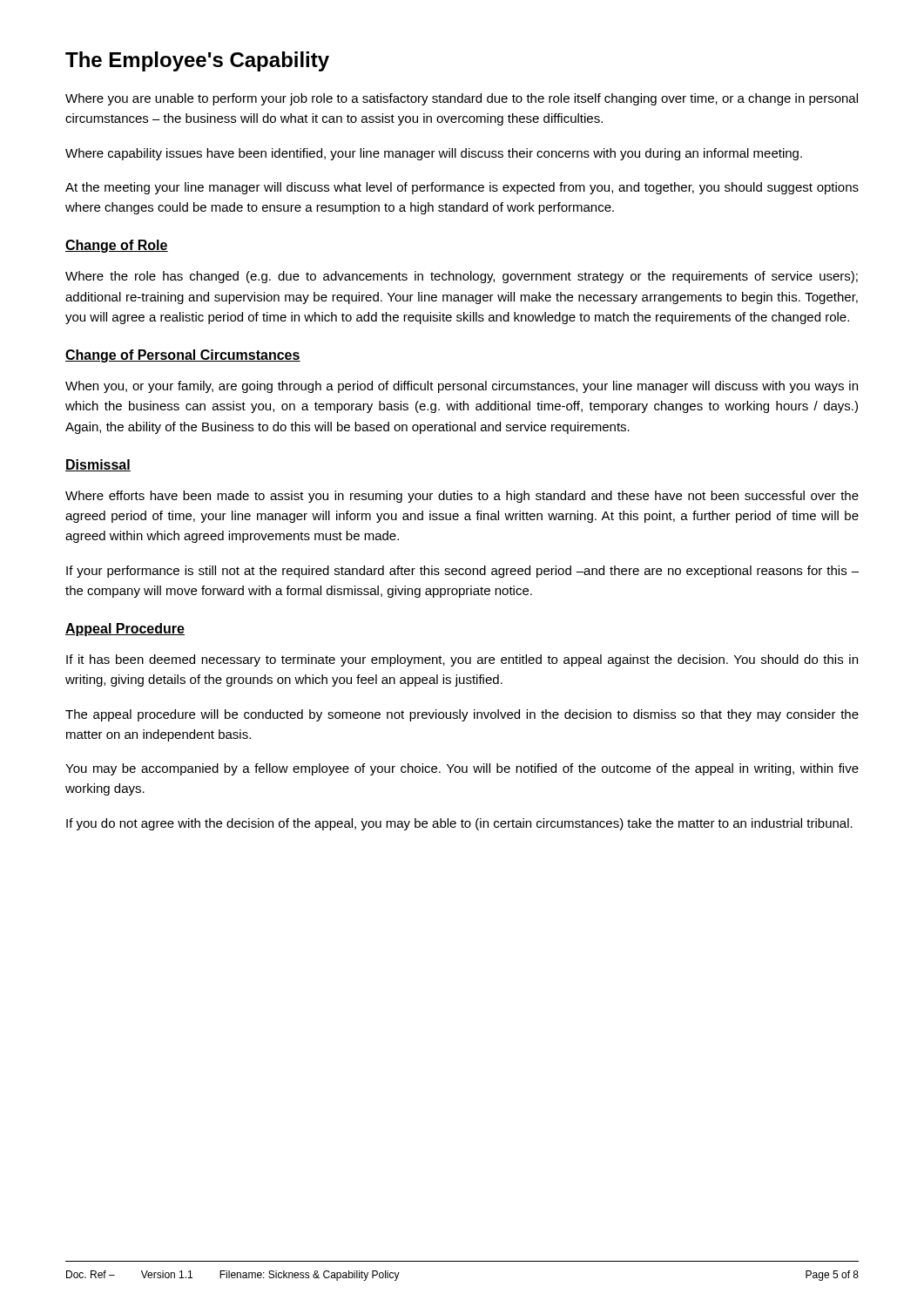Image resolution: width=924 pixels, height=1307 pixels.
Task: Locate the text block that reads "At the meeting your"
Action: point(462,197)
